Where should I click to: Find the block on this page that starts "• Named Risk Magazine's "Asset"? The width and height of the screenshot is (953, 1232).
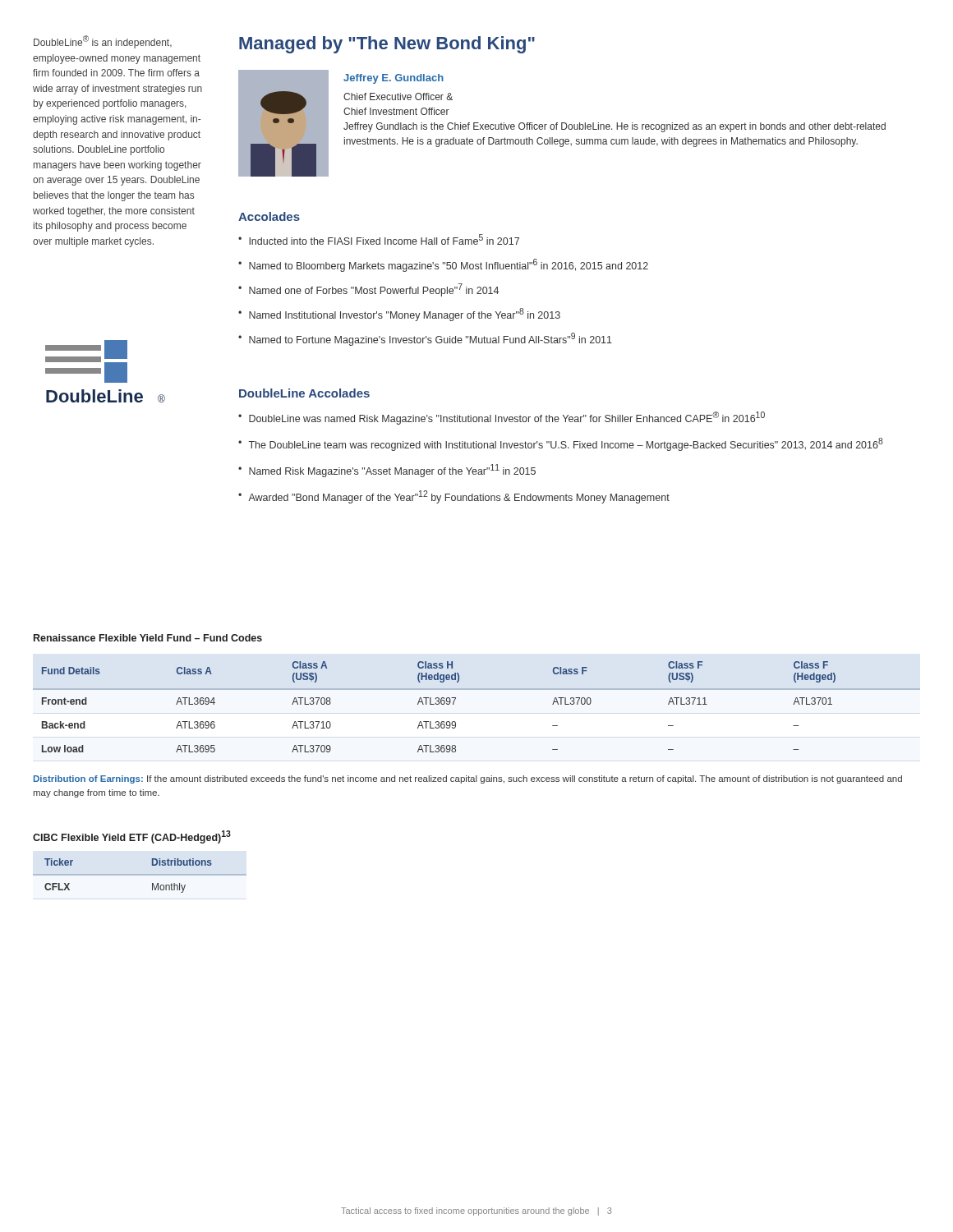pos(387,470)
